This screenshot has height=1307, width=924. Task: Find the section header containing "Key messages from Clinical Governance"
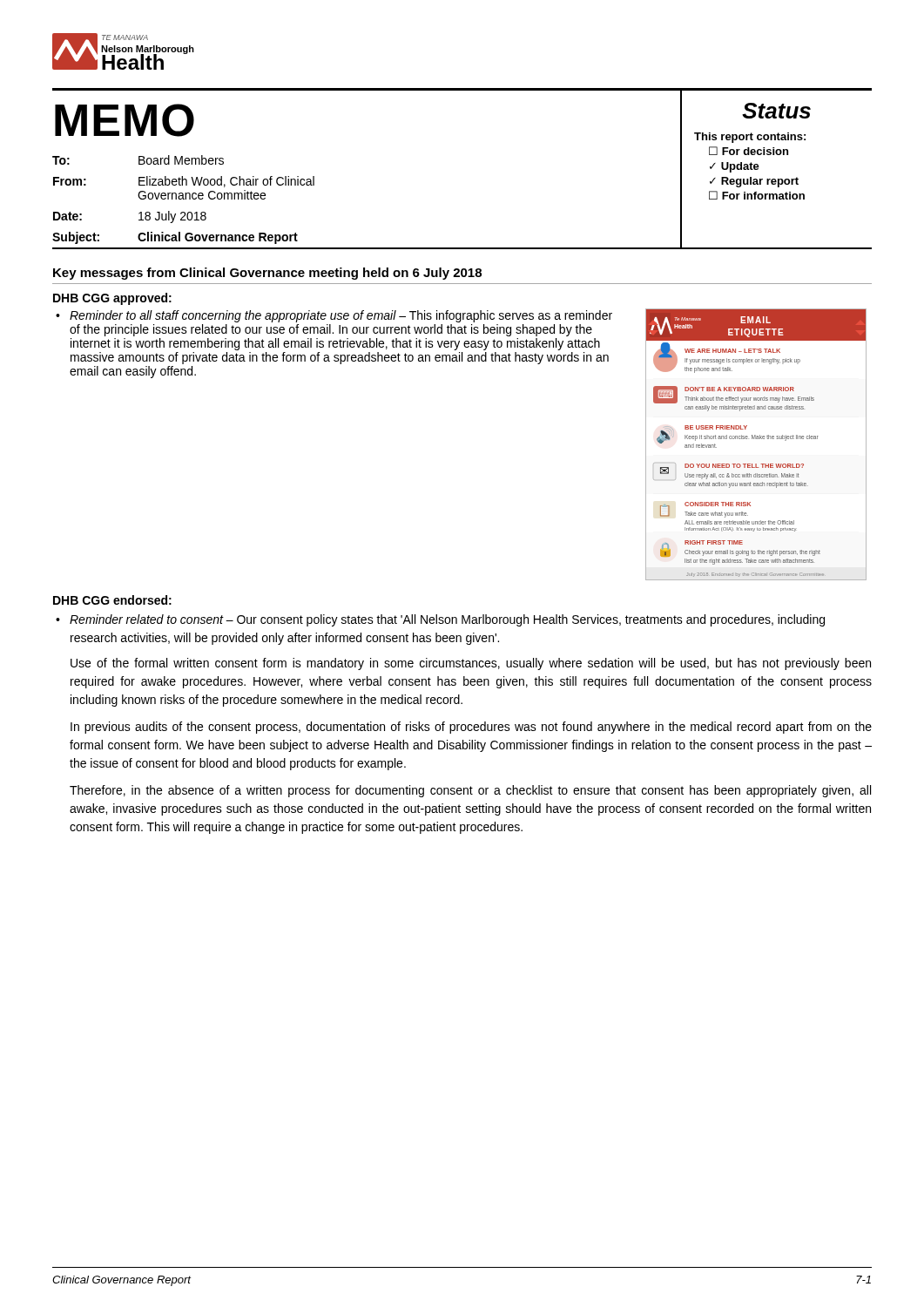[267, 272]
